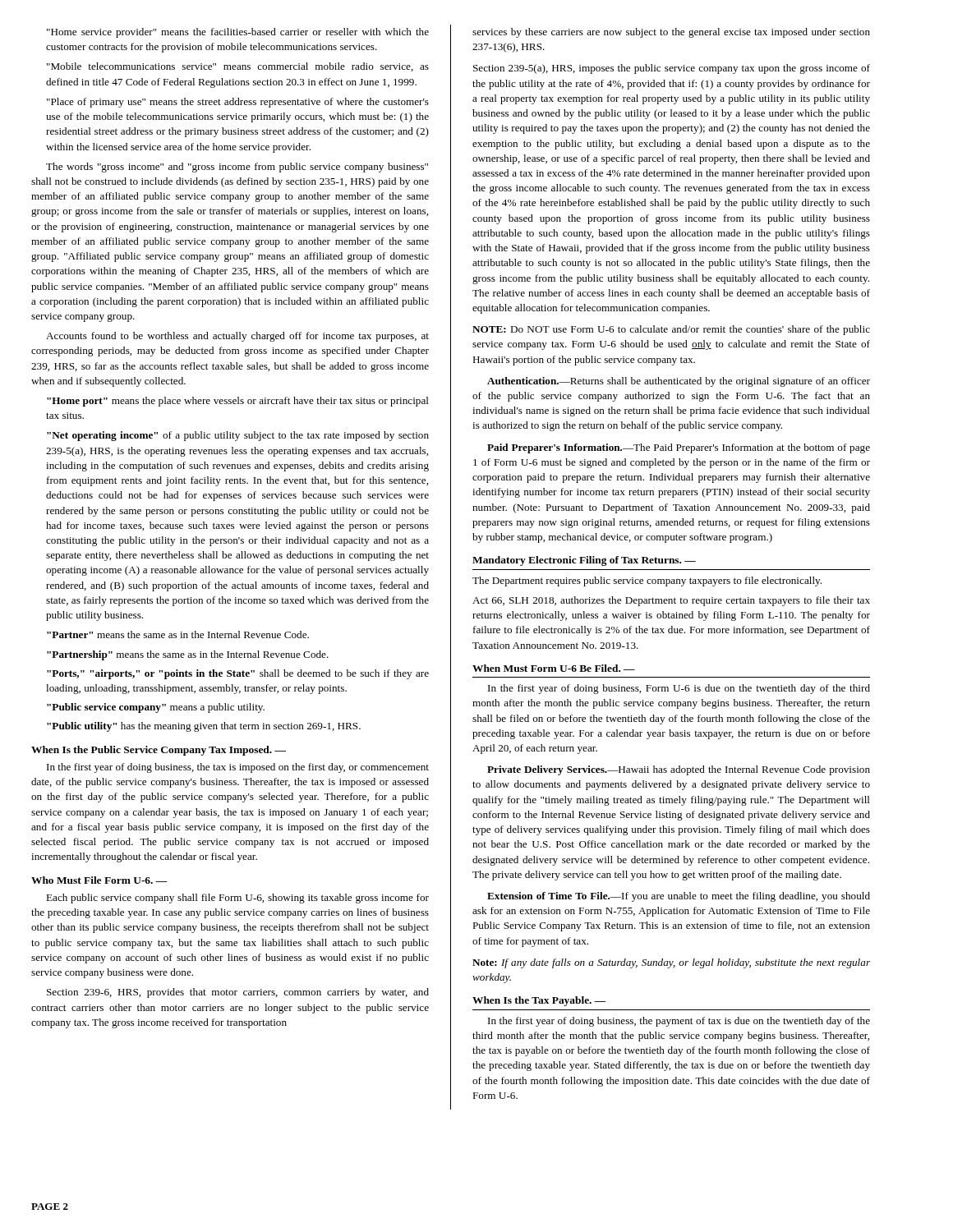Select the text block containing "Accounts found to be worthless and actually charged"
This screenshot has height=1232, width=953.
coord(230,358)
